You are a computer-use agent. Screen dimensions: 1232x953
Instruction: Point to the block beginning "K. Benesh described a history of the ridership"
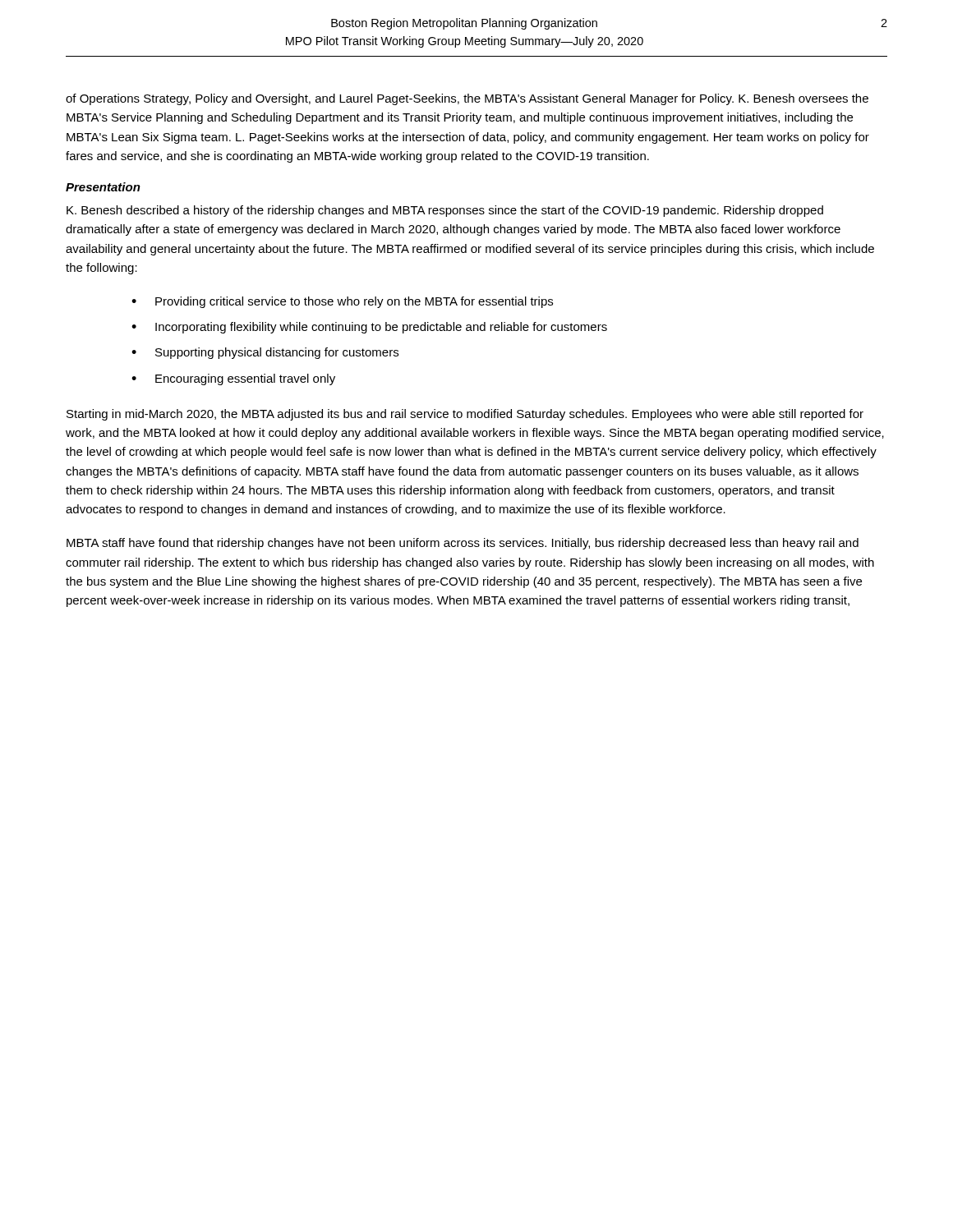(470, 239)
